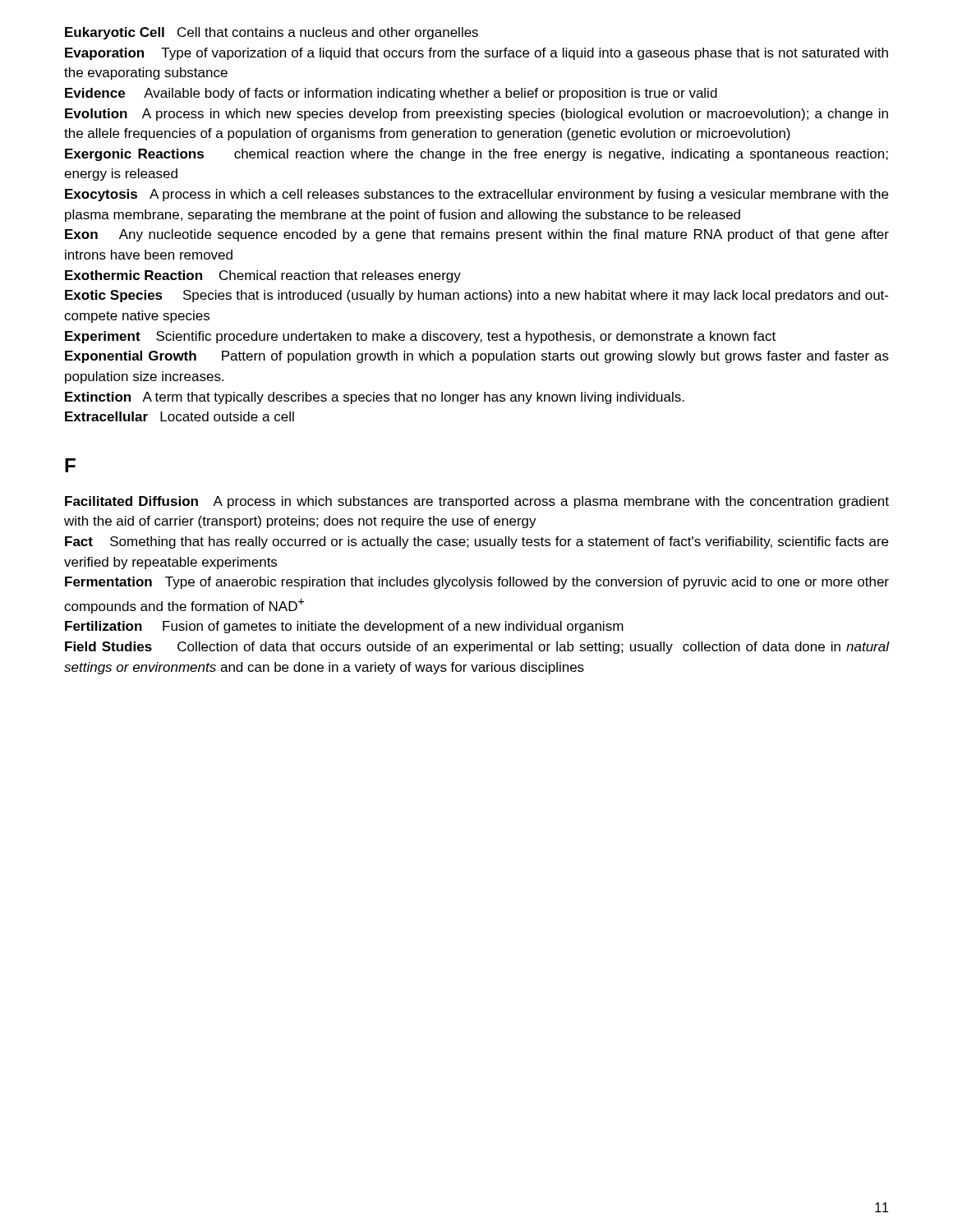Find the element starting "Fact Something that has really"

pyautogui.click(x=476, y=552)
